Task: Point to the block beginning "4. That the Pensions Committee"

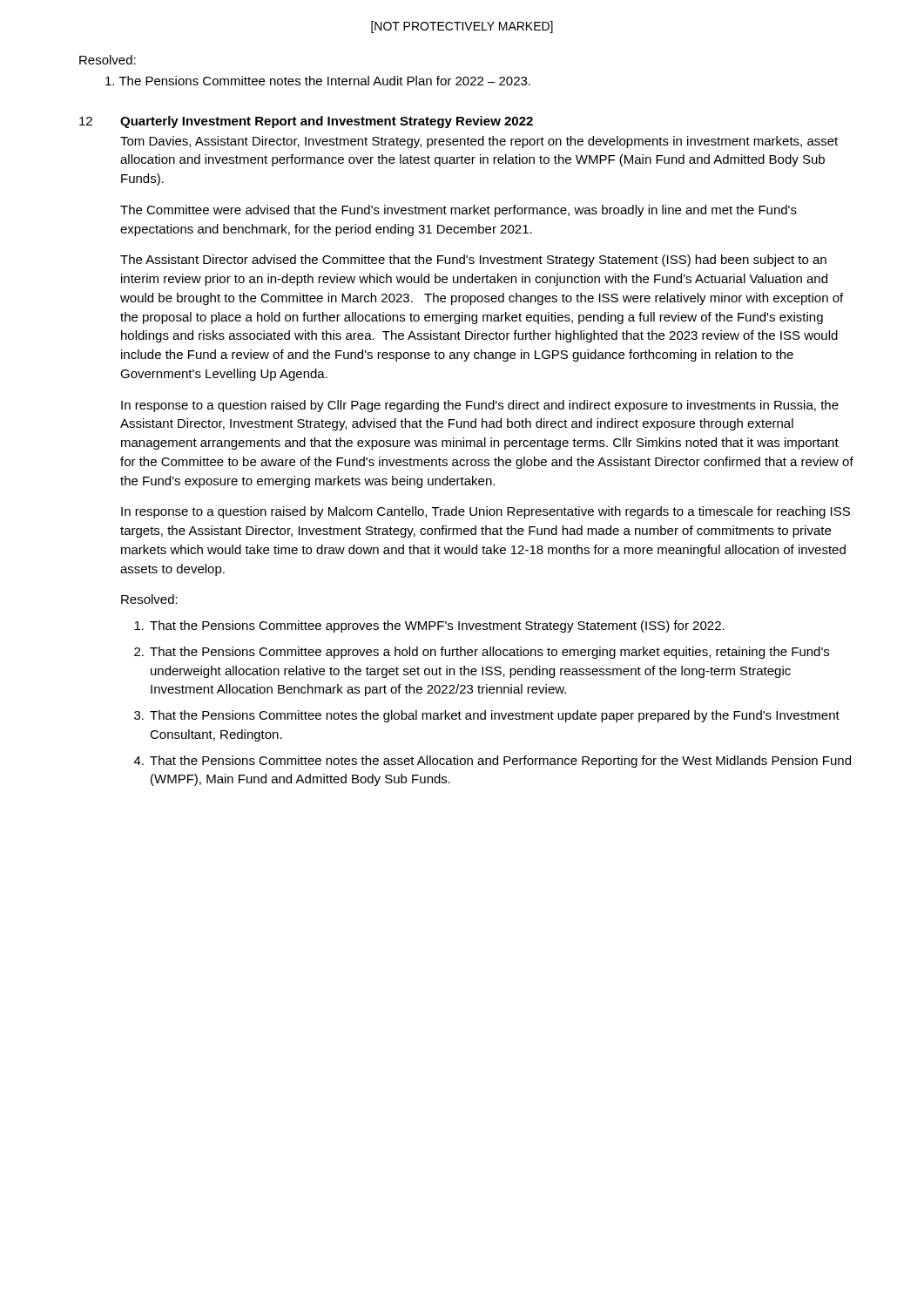Action: [x=487, y=770]
